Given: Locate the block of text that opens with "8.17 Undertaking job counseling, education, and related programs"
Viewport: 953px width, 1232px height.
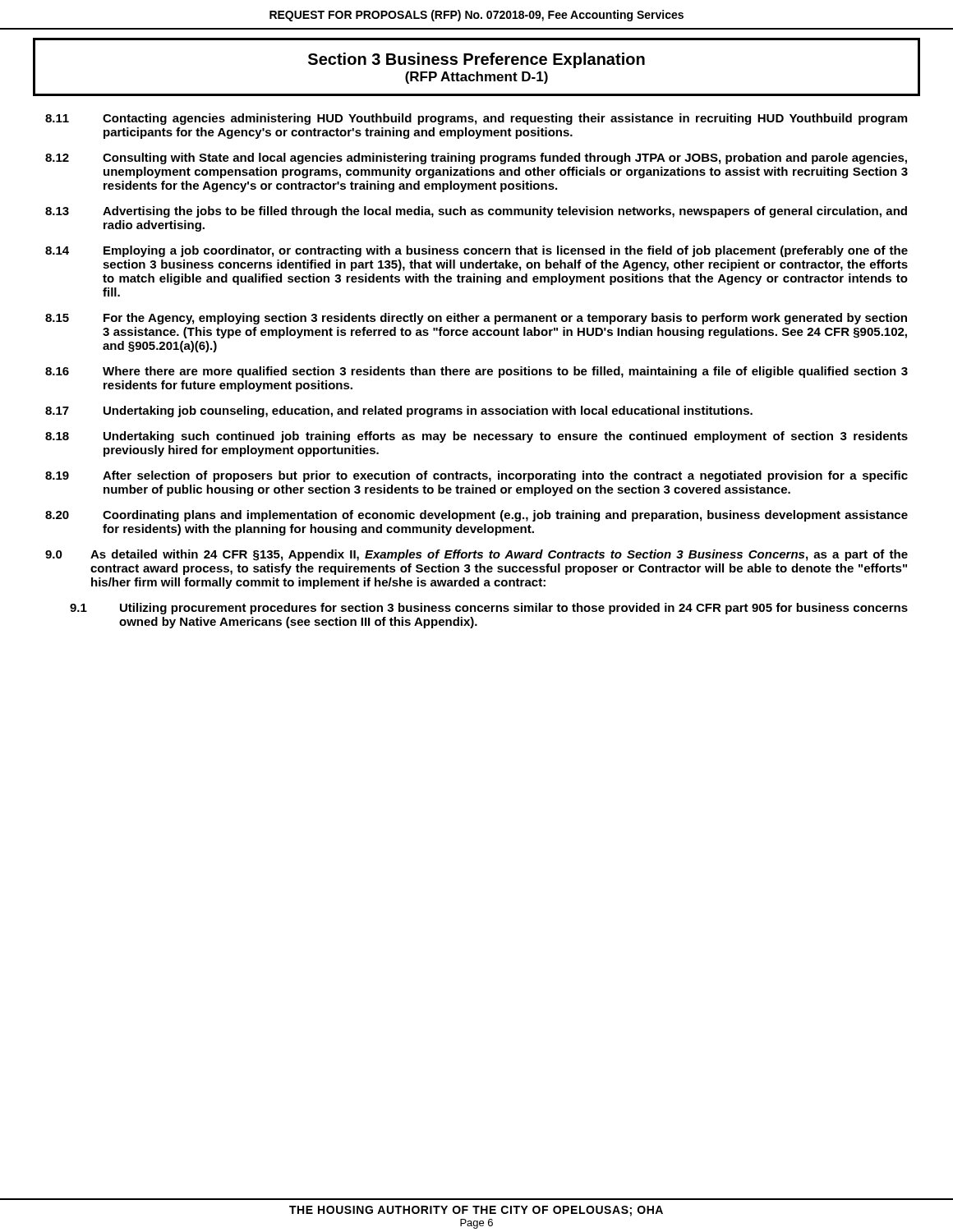Looking at the screenshot, I should (476, 410).
